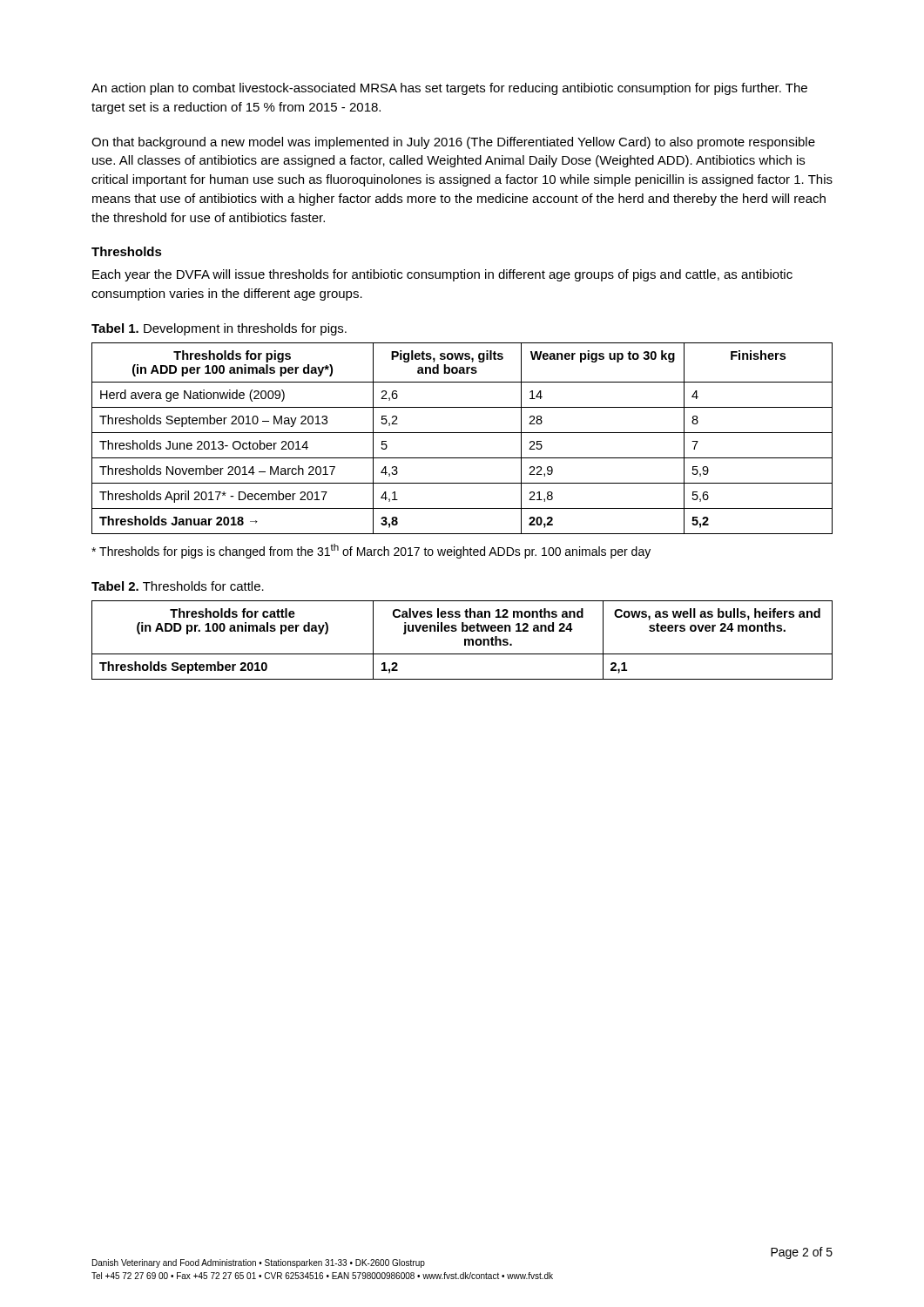The image size is (924, 1307).
Task: Locate the block of text that opens with "An action plan"
Action: click(x=450, y=97)
